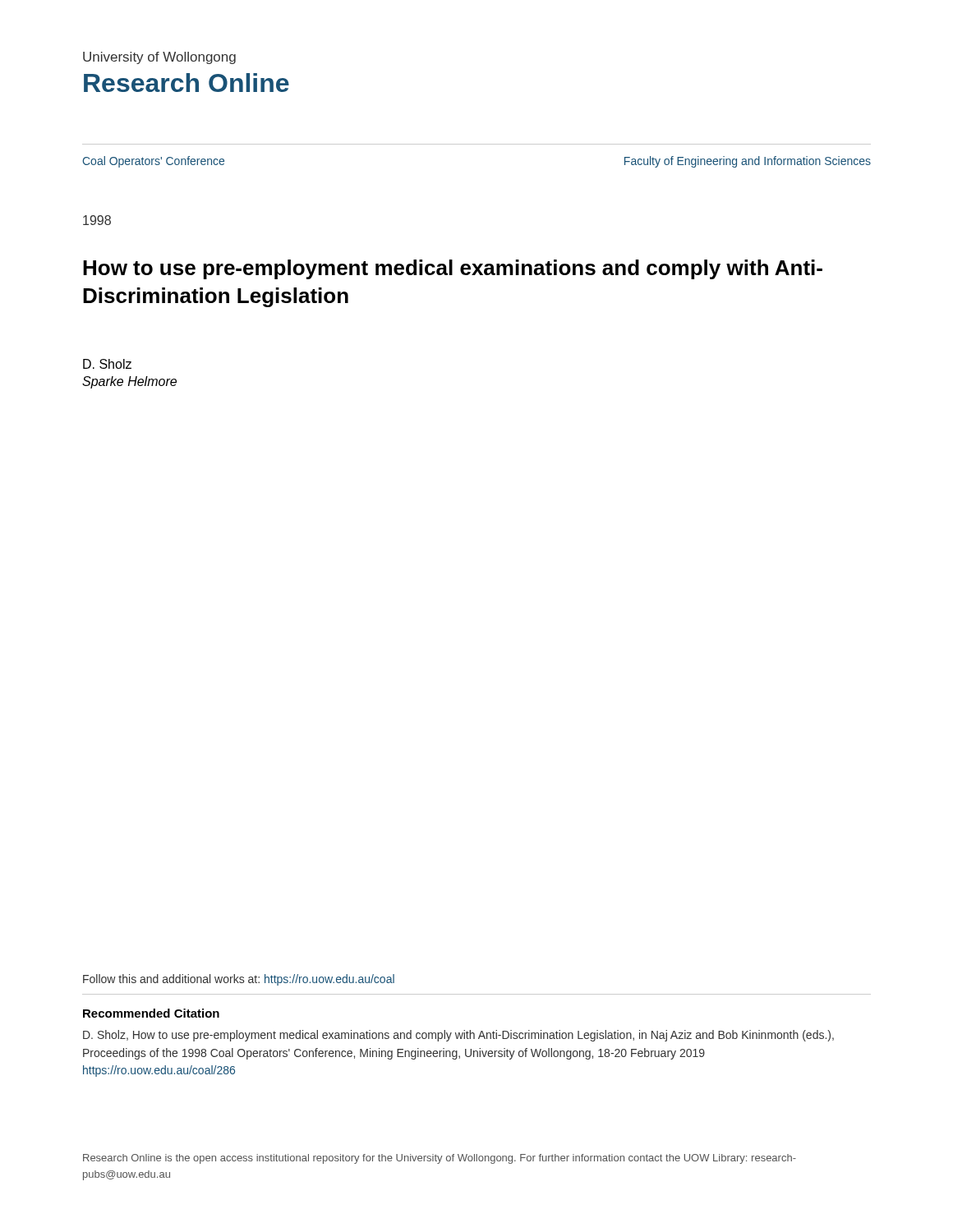The width and height of the screenshot is (953, 1232).
Task: Find the block on this page that starts "Research Online is the open"
Action: tap(476, 1166)
